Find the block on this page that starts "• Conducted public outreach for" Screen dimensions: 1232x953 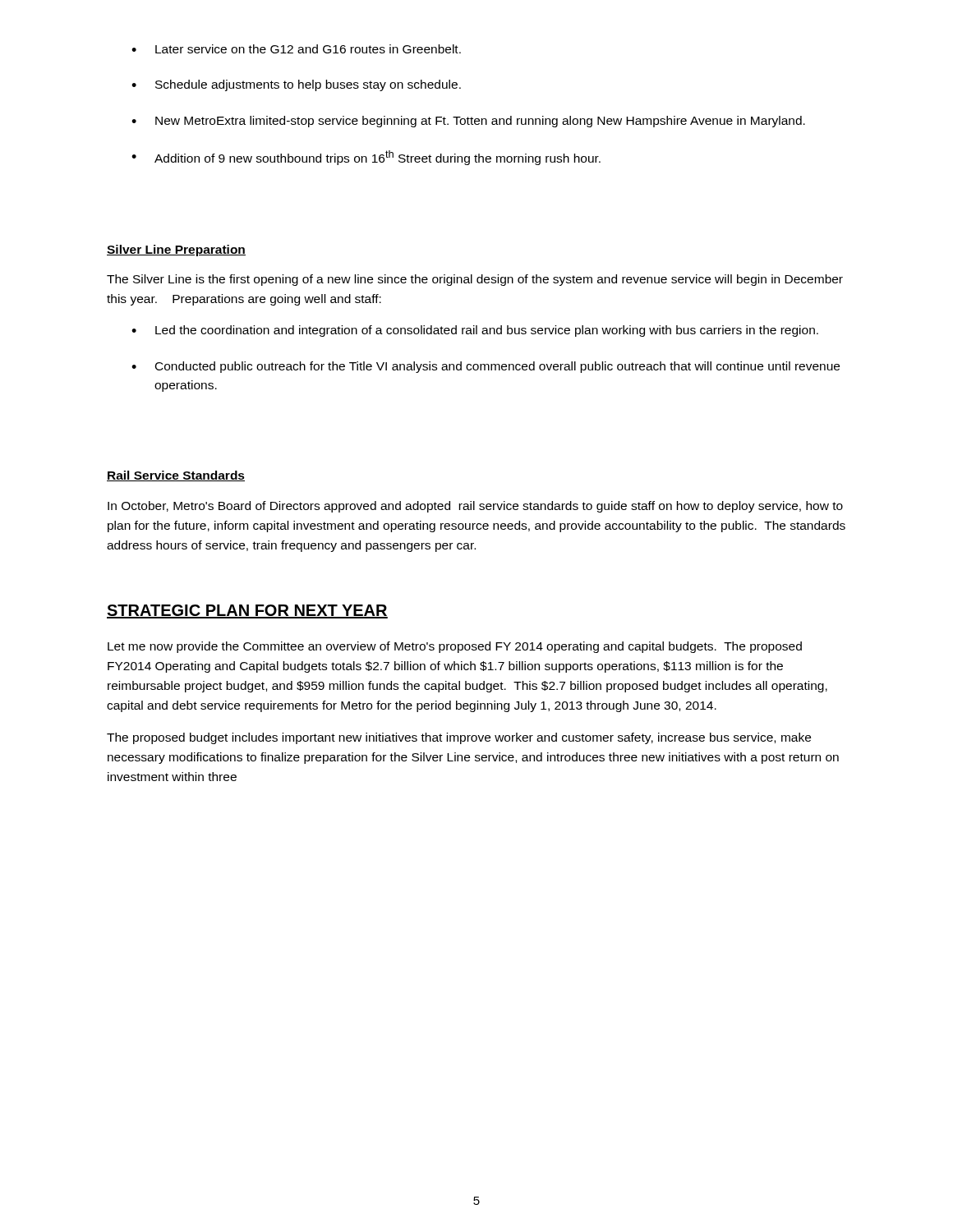click(x=489, y=375)
